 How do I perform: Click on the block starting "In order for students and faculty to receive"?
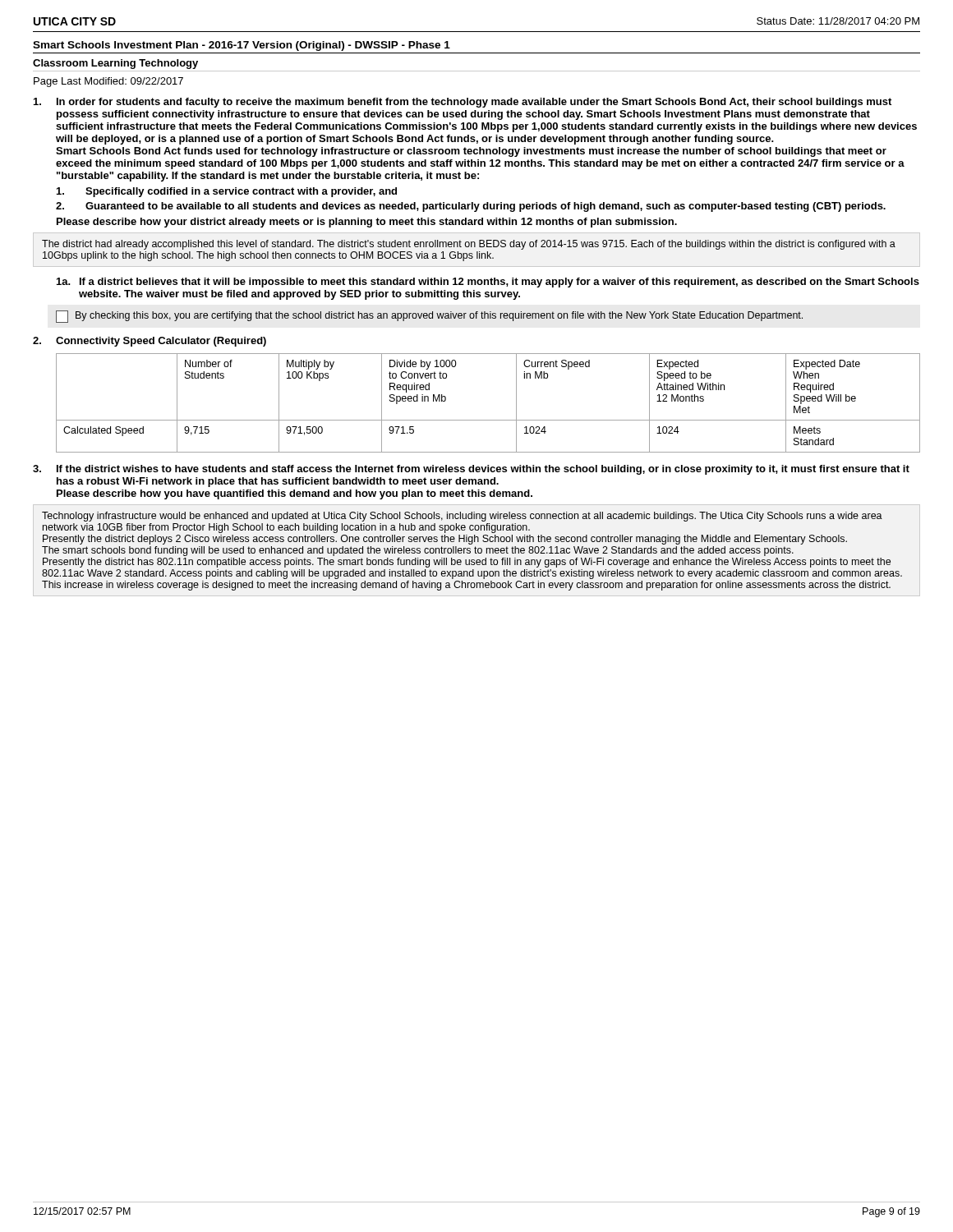476,161
